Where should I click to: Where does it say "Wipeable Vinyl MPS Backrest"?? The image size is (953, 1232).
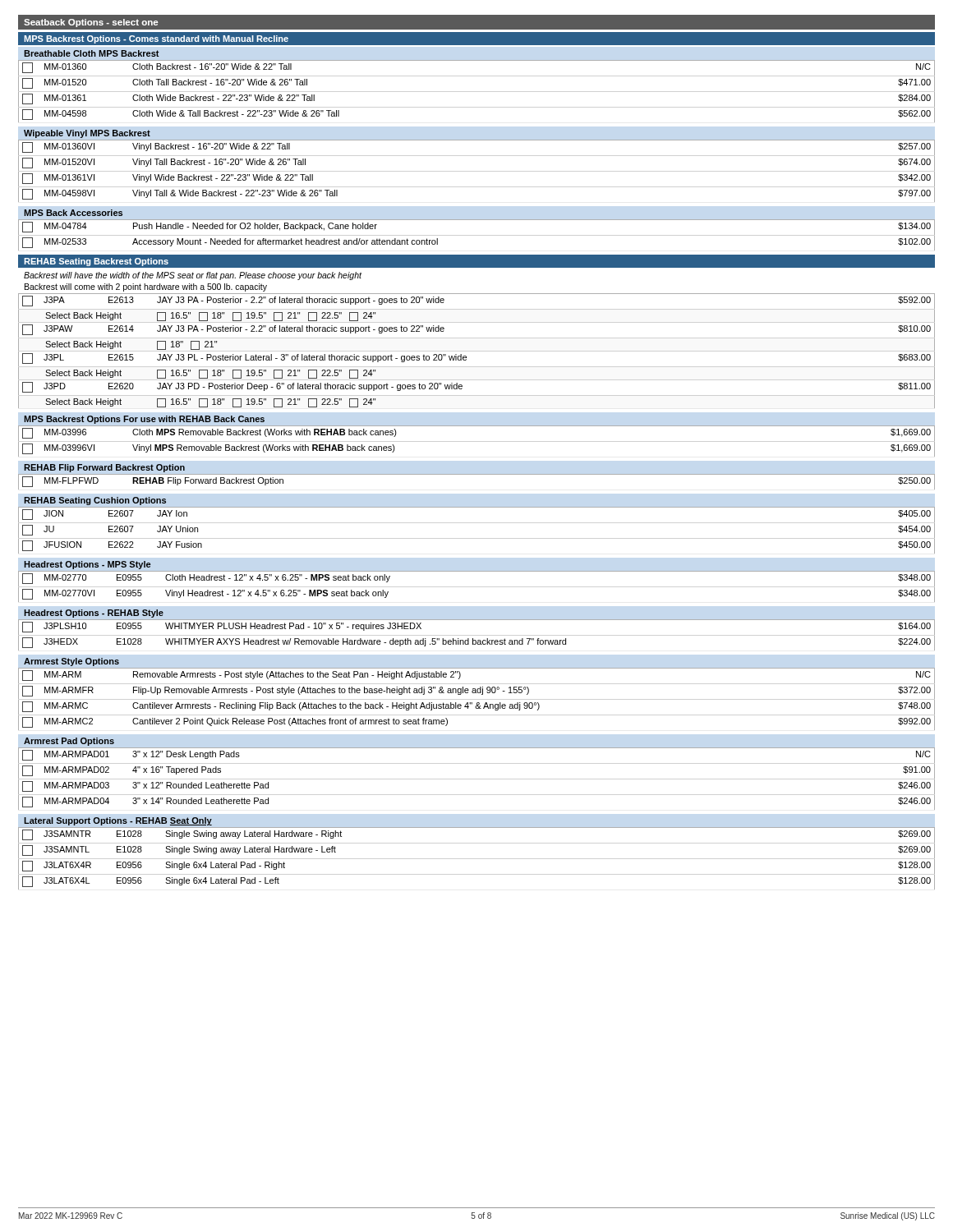[87, 133]
